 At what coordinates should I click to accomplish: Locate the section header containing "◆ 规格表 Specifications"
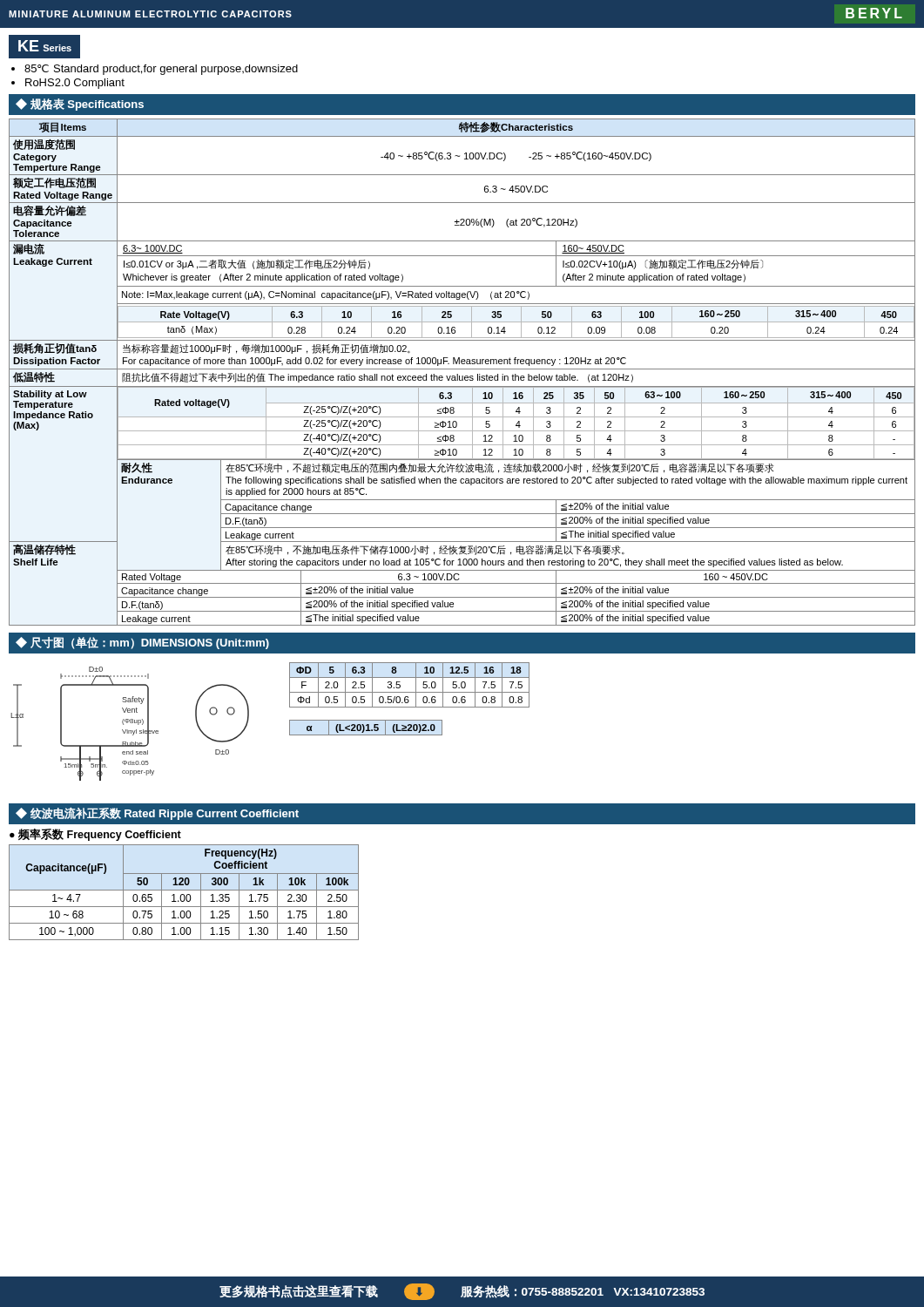tap(80, 104)
